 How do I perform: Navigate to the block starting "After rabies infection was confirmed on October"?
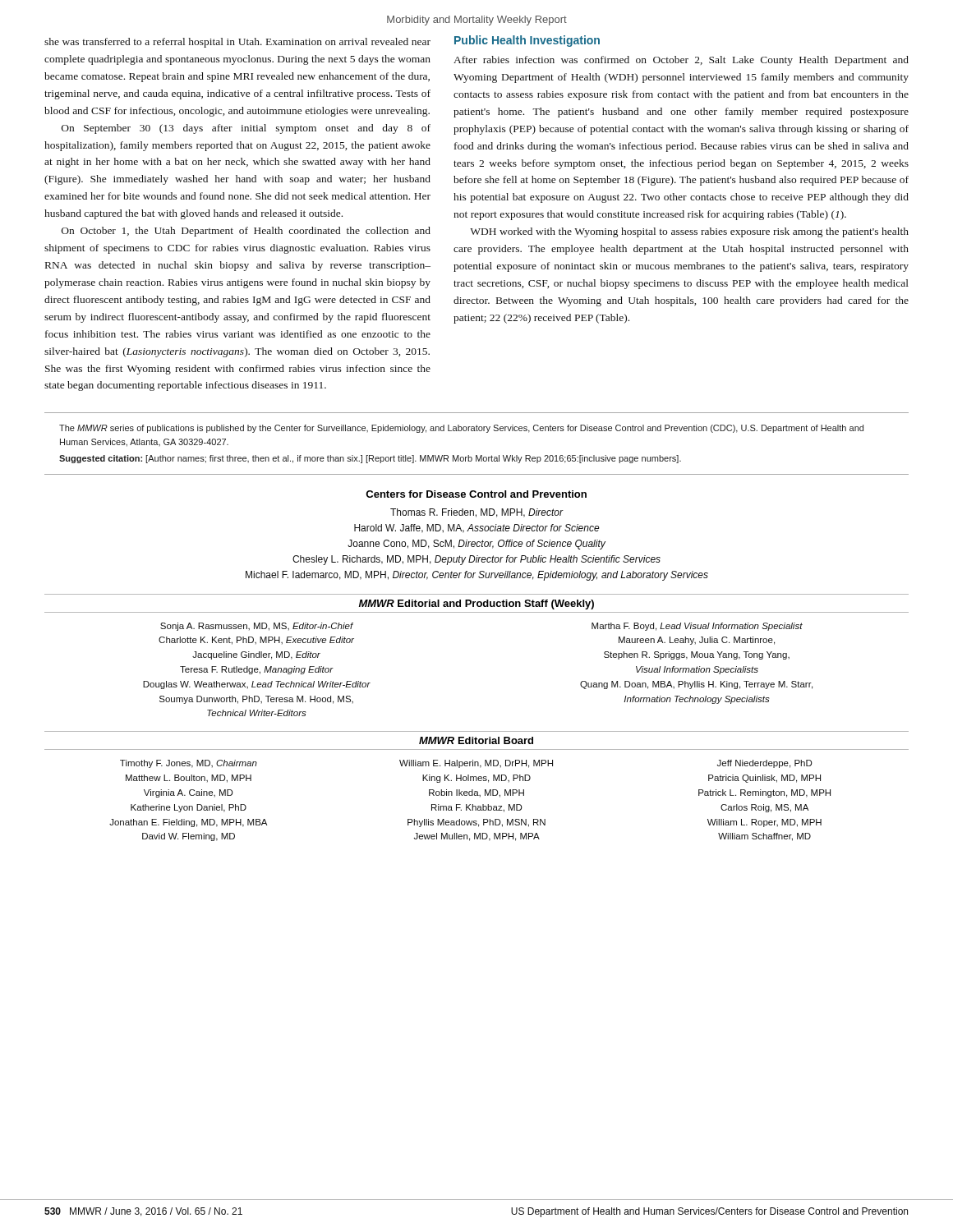click(x=681, y=189)
